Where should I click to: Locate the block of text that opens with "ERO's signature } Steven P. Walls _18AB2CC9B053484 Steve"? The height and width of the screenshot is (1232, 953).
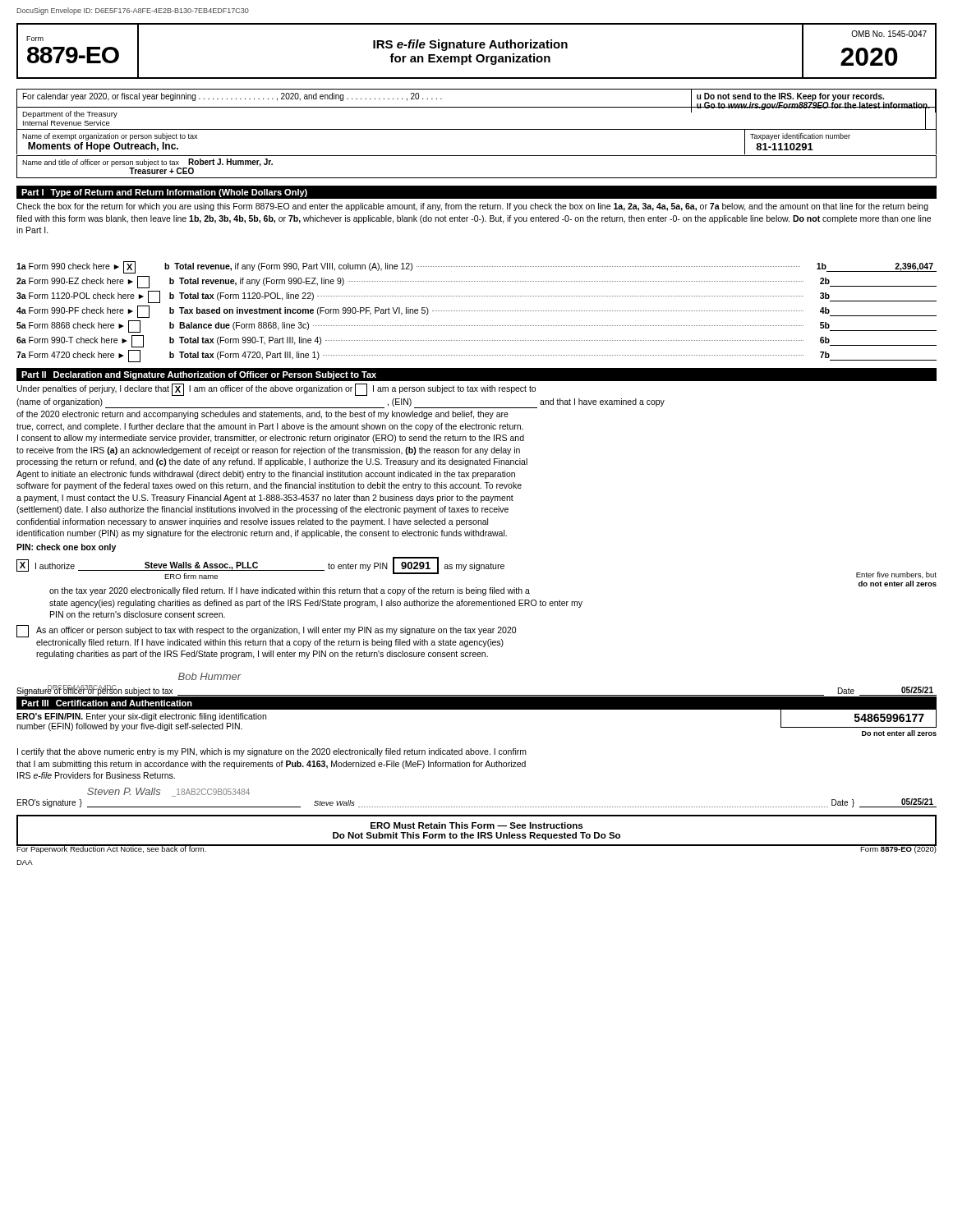[476, 796]
